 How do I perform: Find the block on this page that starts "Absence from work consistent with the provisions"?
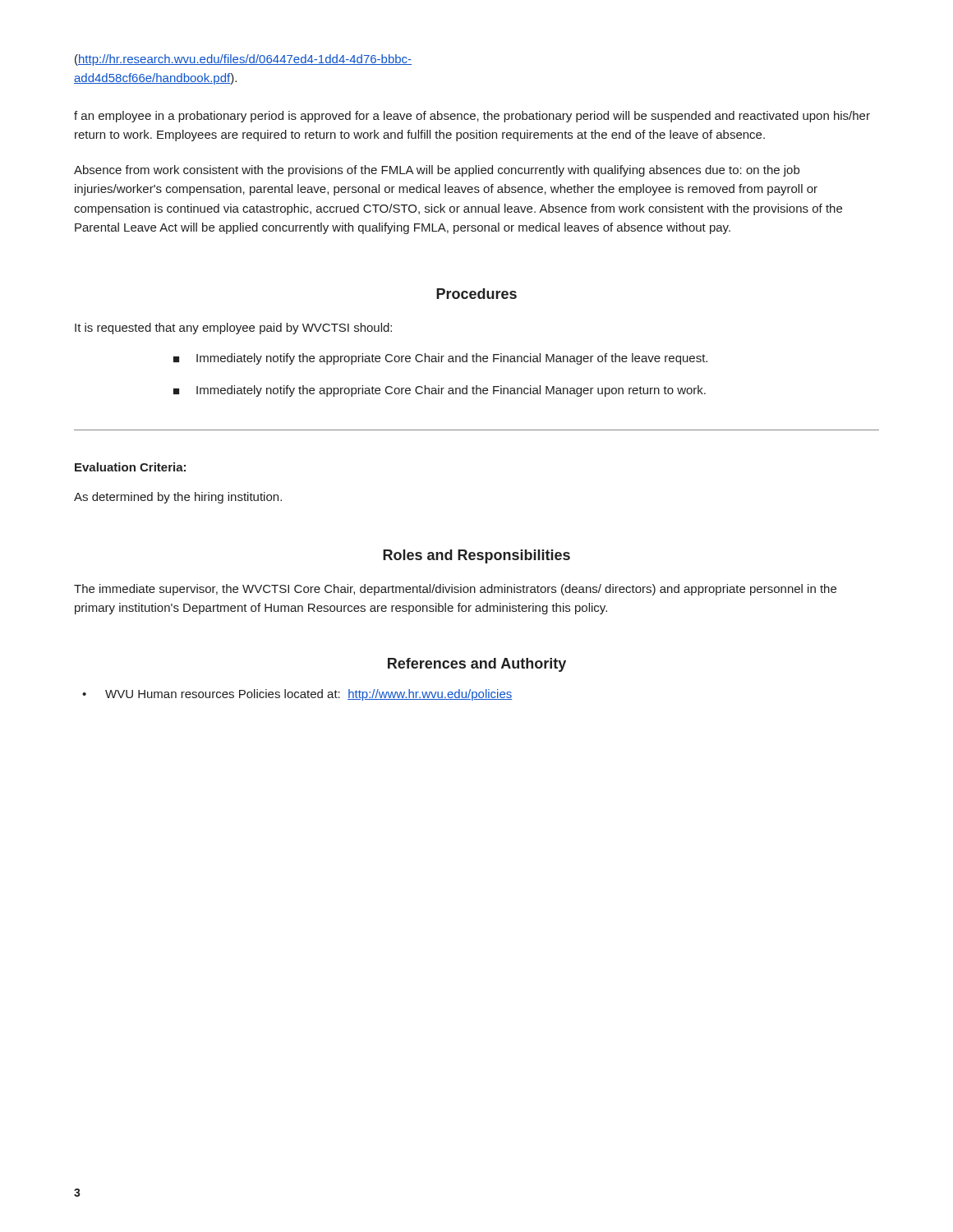click(458, 198)
